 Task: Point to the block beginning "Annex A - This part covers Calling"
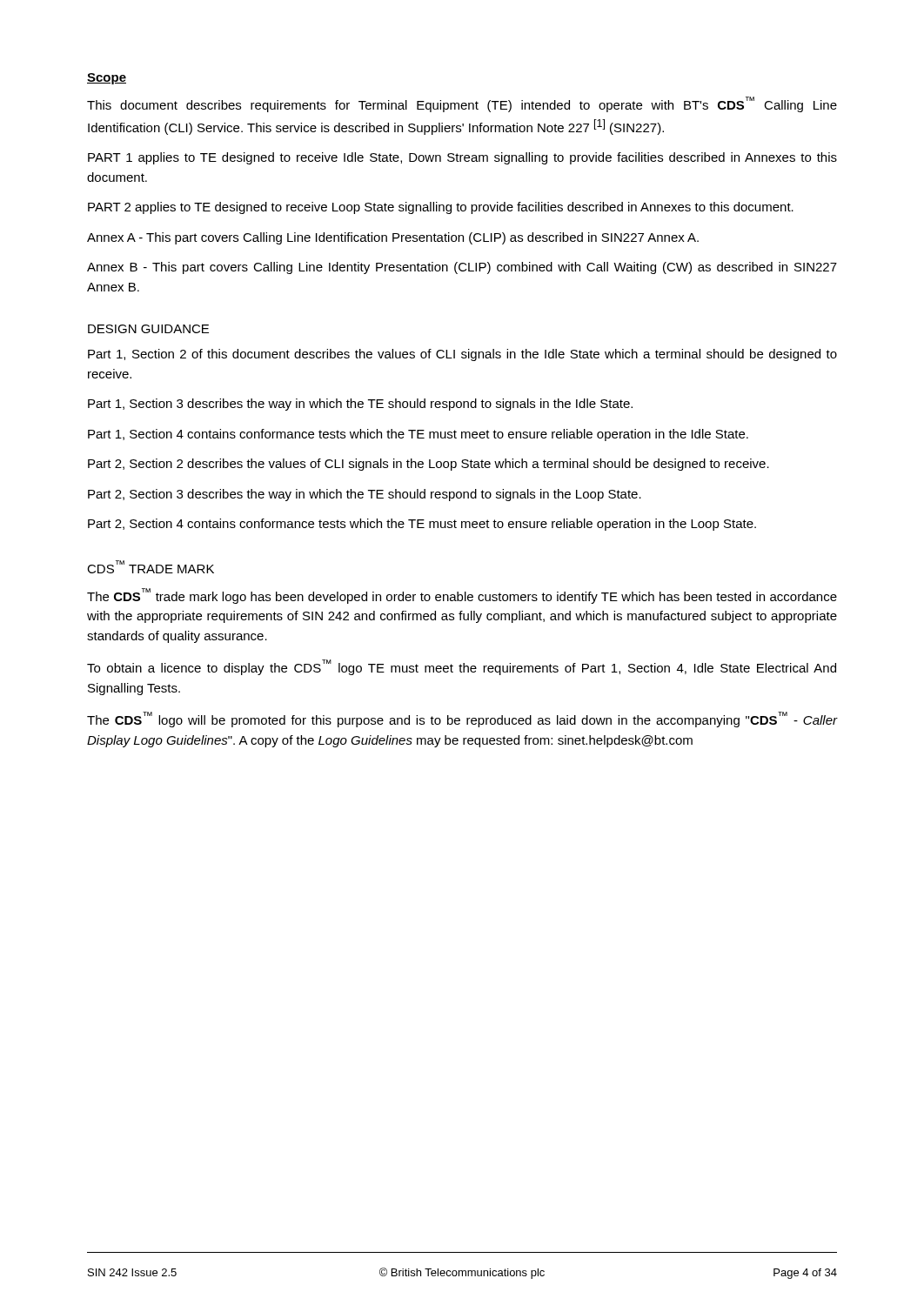pyautogui.click(x=393, y=237)
